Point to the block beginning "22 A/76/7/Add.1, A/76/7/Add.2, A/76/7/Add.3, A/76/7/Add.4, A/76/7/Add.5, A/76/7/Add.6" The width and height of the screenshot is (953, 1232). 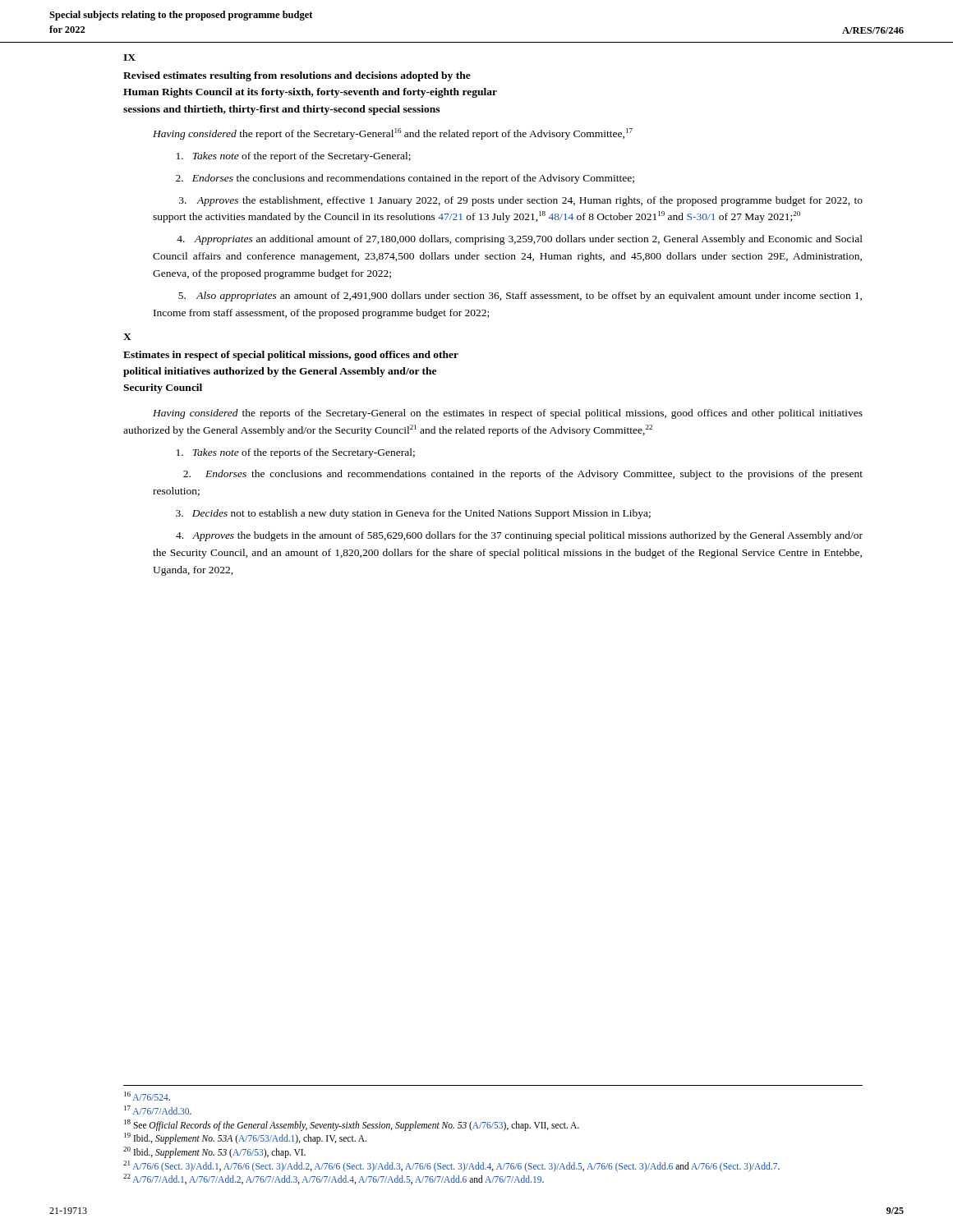334,1179
